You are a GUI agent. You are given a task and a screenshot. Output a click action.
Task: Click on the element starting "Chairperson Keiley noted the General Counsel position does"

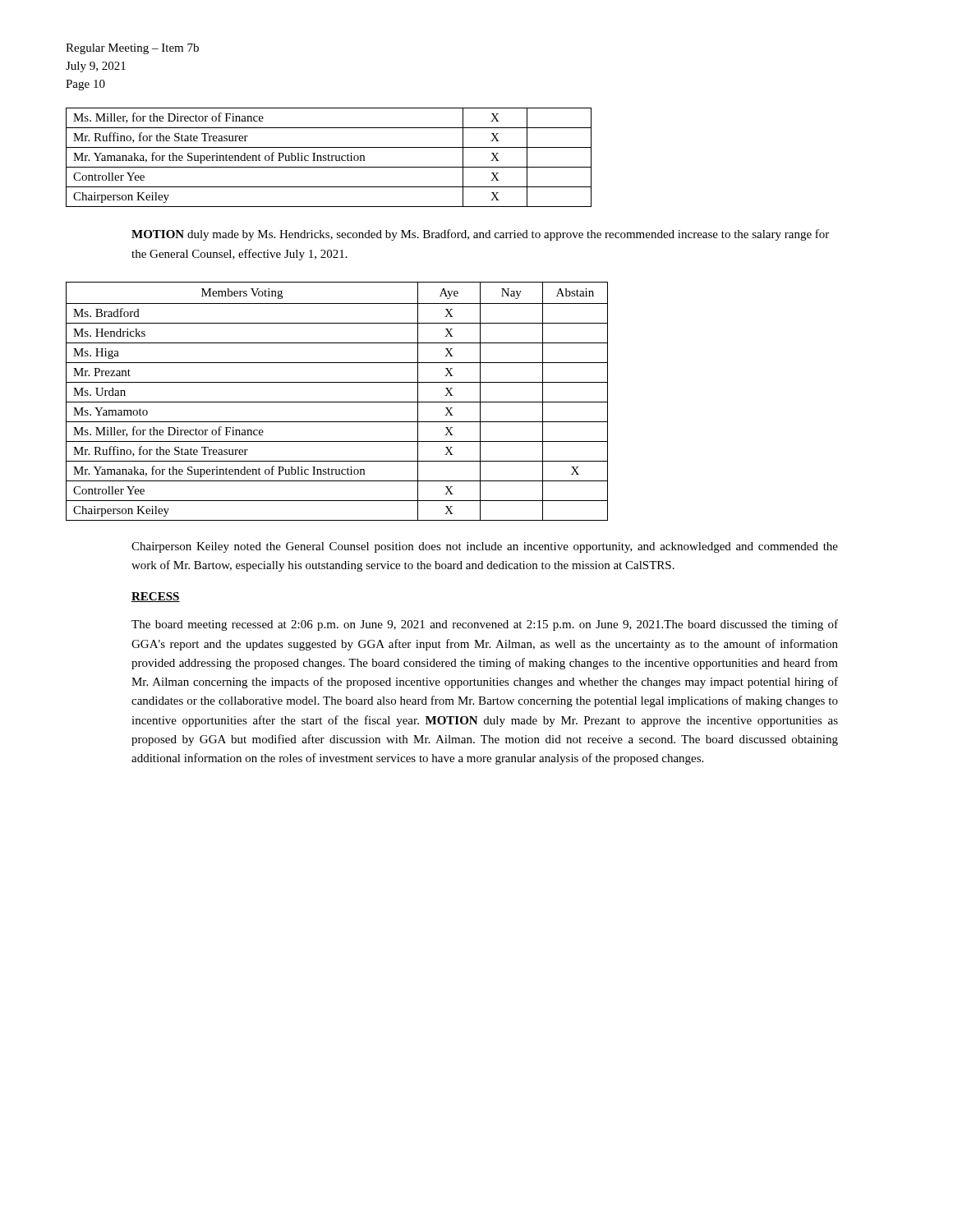pos(485,556)
